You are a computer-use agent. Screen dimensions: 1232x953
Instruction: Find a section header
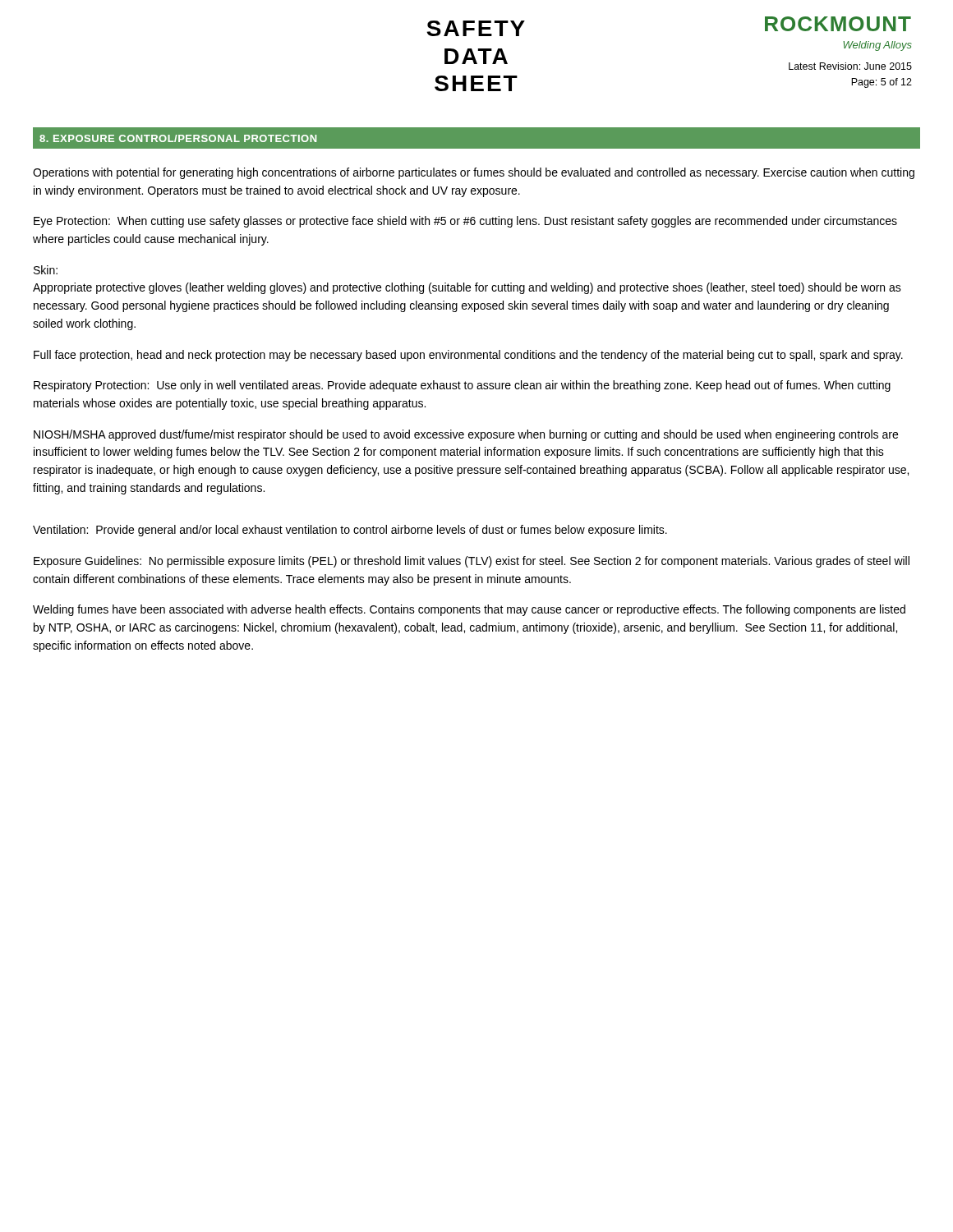(x=178, y=138)
